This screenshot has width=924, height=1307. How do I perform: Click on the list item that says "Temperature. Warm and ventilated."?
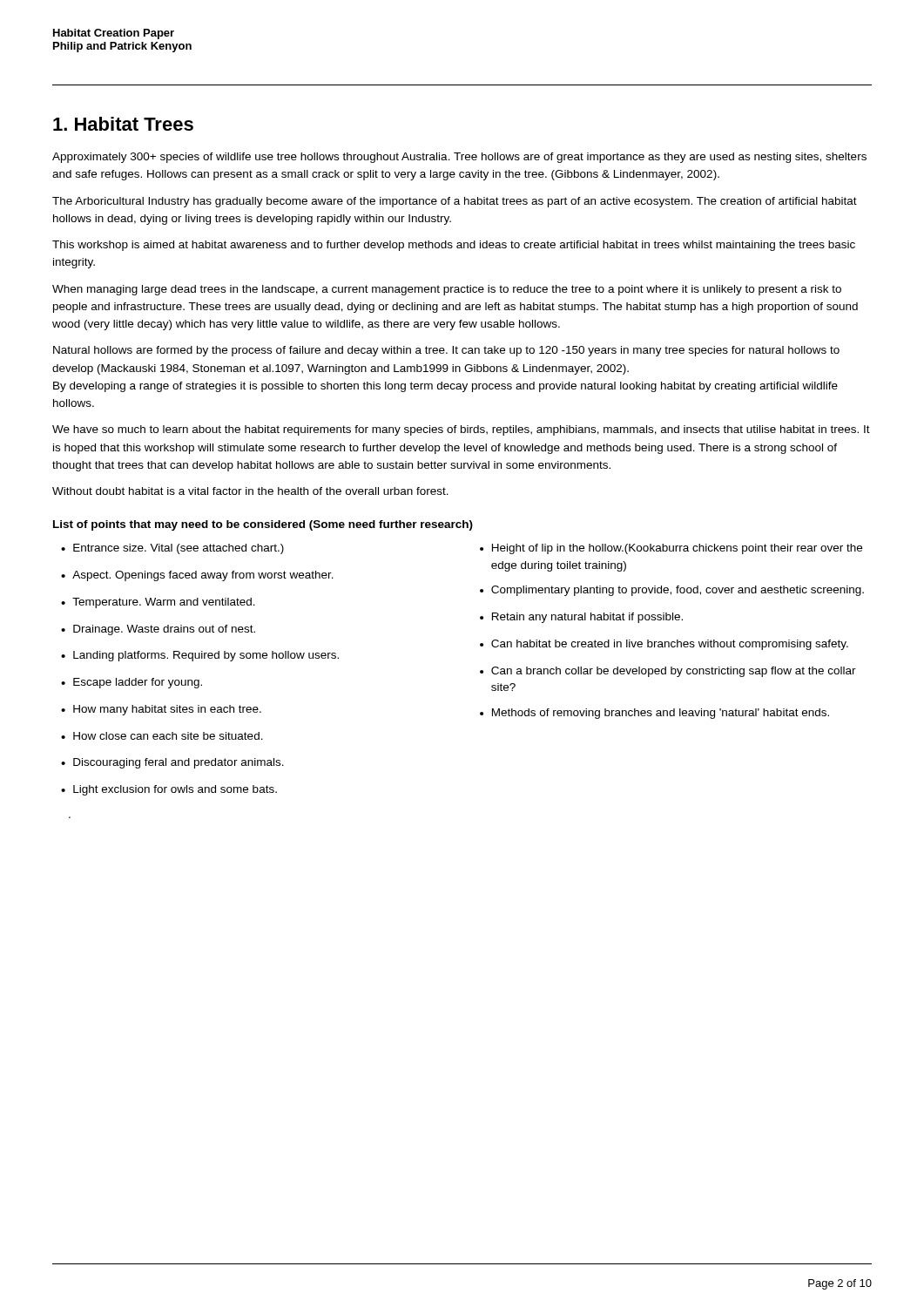pyautogui.click(x=164, y=601)
